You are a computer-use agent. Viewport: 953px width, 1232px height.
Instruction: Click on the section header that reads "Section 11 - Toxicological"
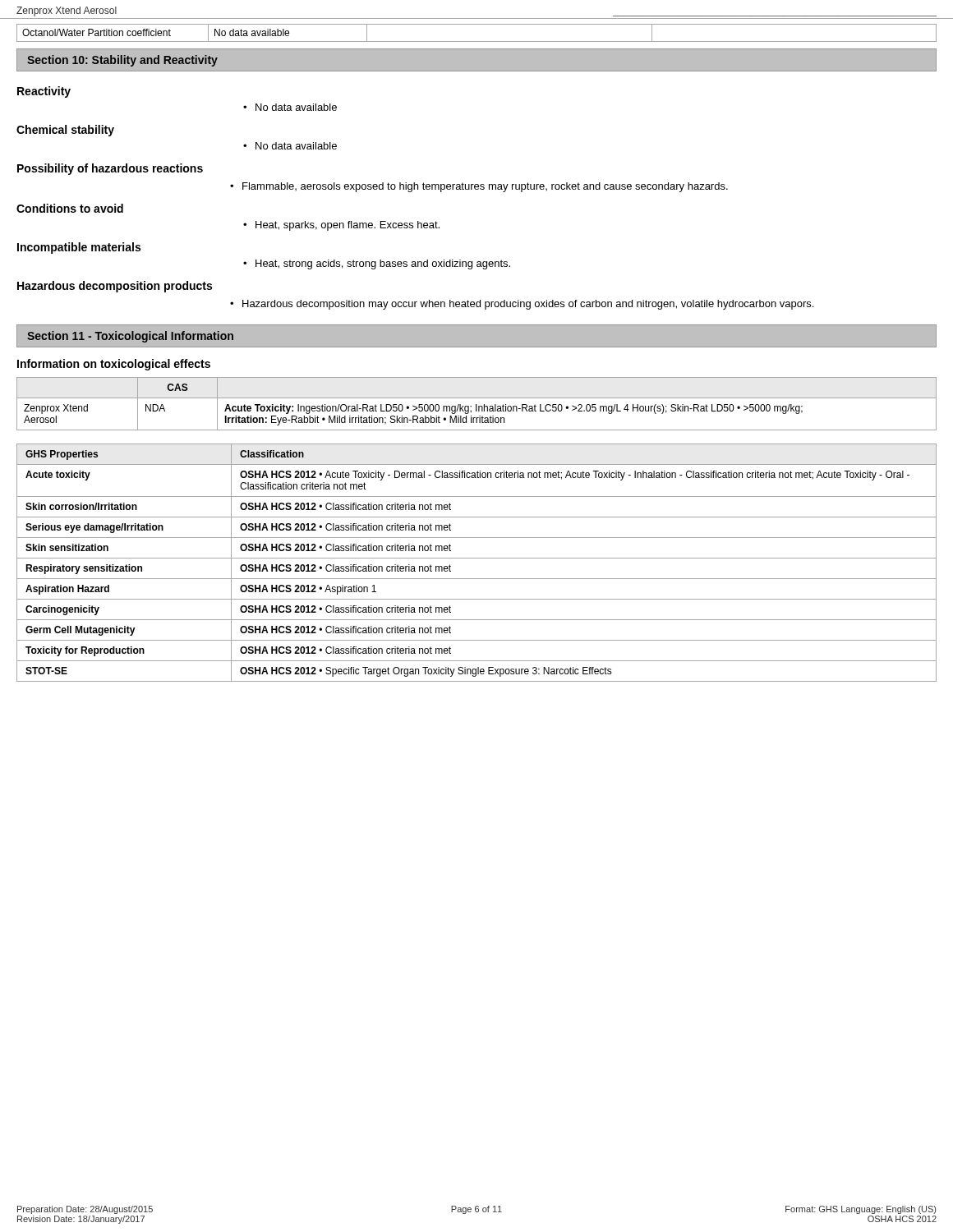pos(131,336)
